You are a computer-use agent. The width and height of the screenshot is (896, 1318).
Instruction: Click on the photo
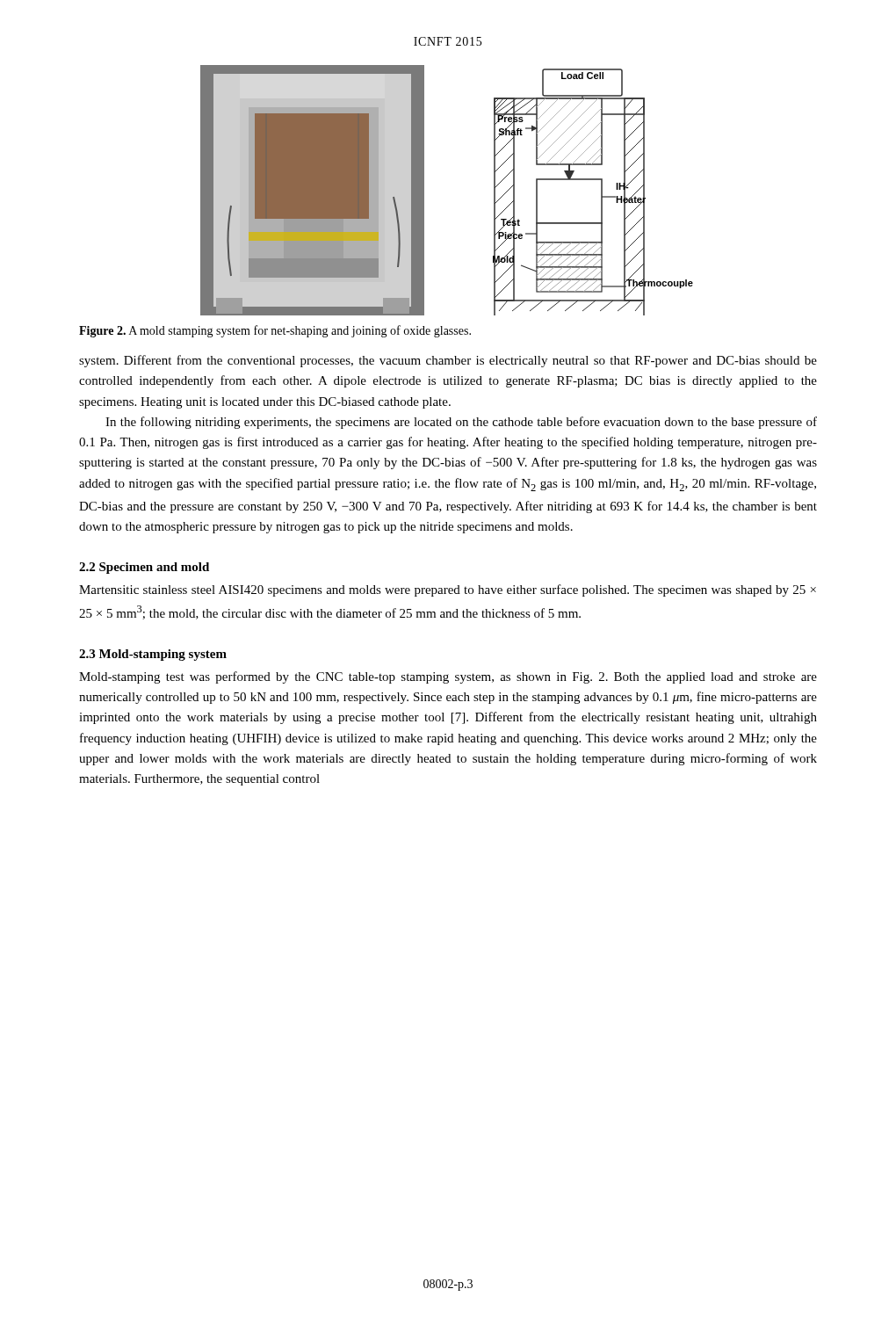click(448, 190)
